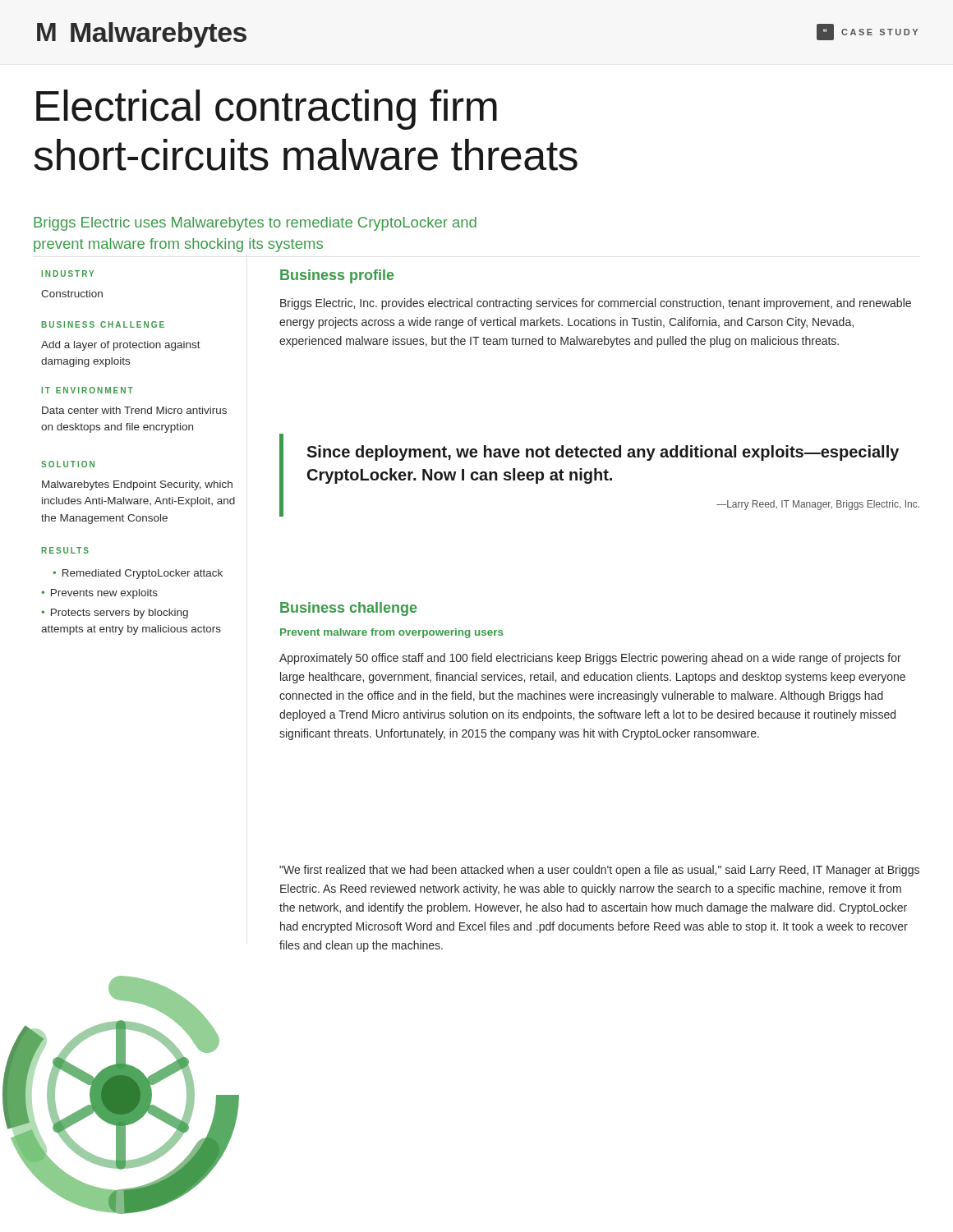Locate the element starting "Briggs Electric uses Malwarebytes to remediate CryptoLocker andprevent"
The height and width of the screenshot is (1232, 953).
coord(476,233)
